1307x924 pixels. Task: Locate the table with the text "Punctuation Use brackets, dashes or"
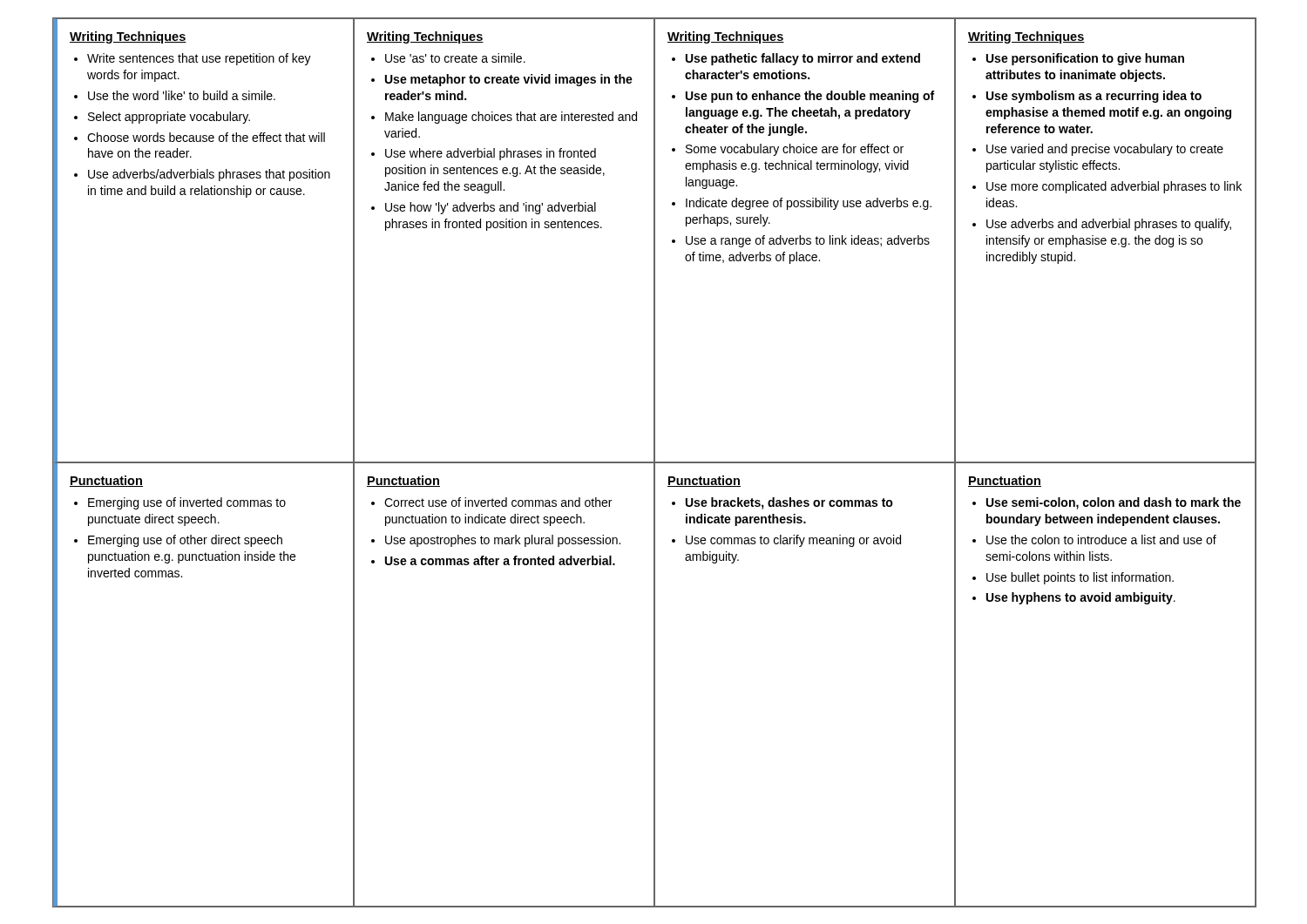(x=805, y=684)
